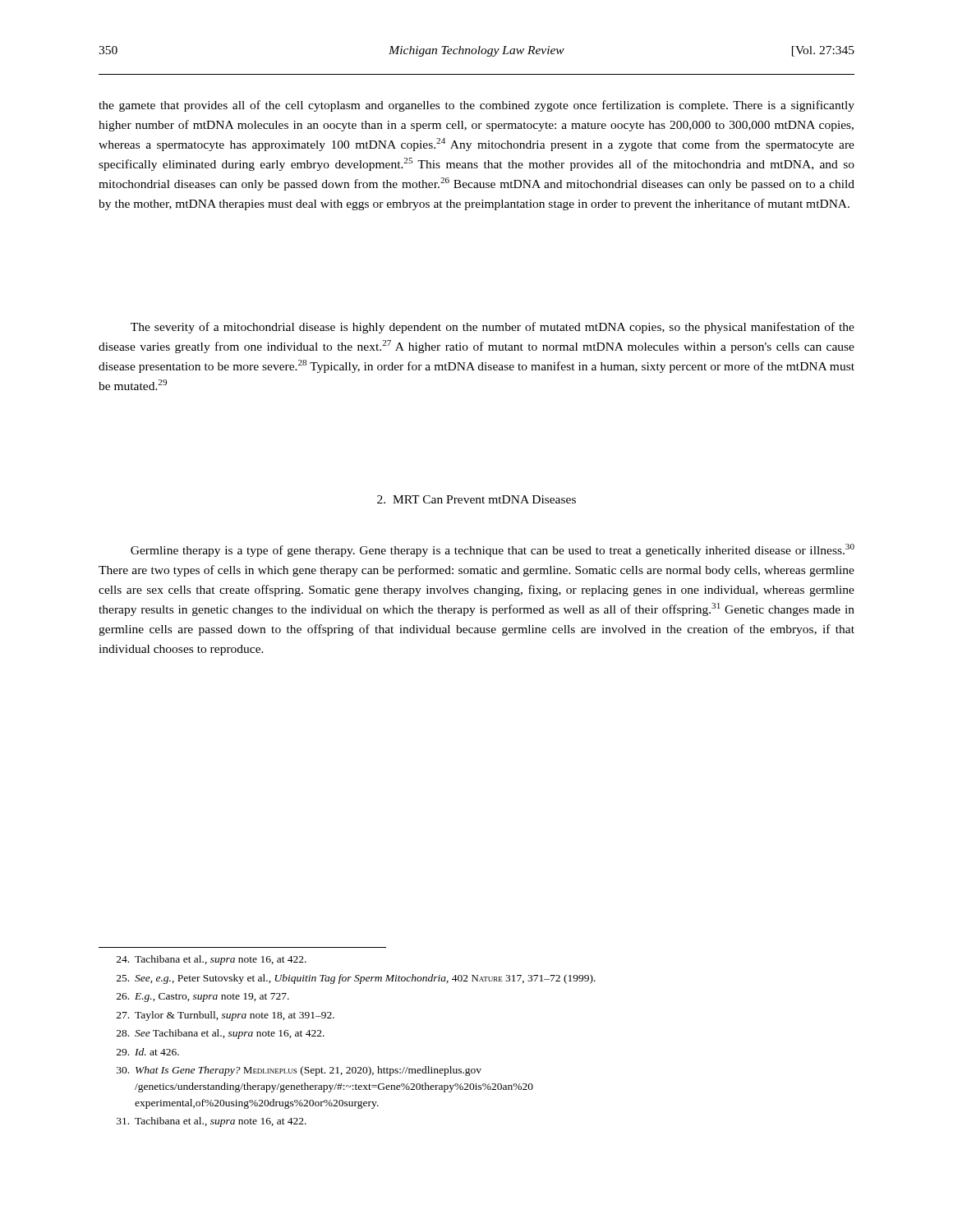Point to the block beginning "E.g., Castro, supra"

tap(194, 996)
